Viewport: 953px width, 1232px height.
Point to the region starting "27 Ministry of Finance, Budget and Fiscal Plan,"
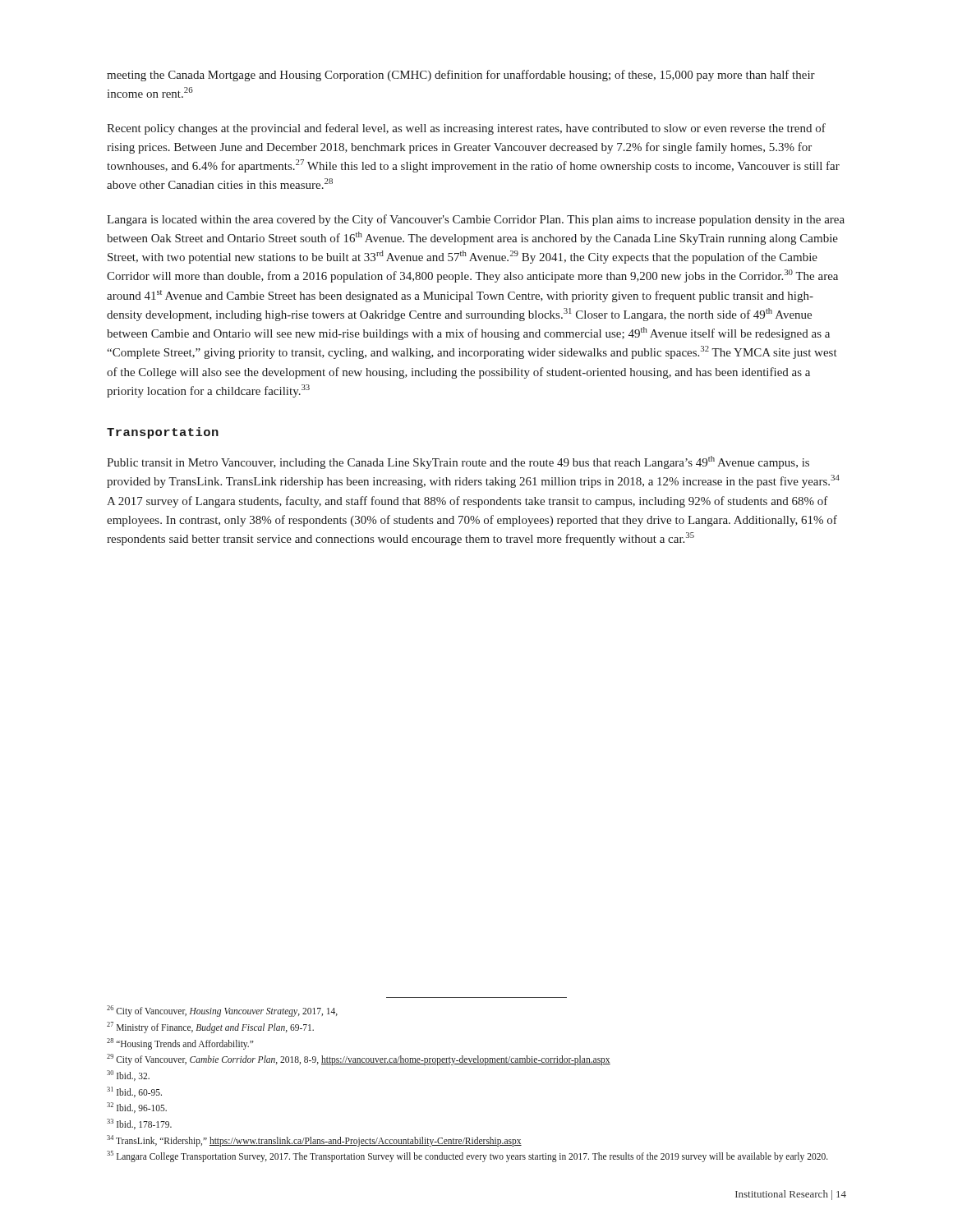[211, 1027]
